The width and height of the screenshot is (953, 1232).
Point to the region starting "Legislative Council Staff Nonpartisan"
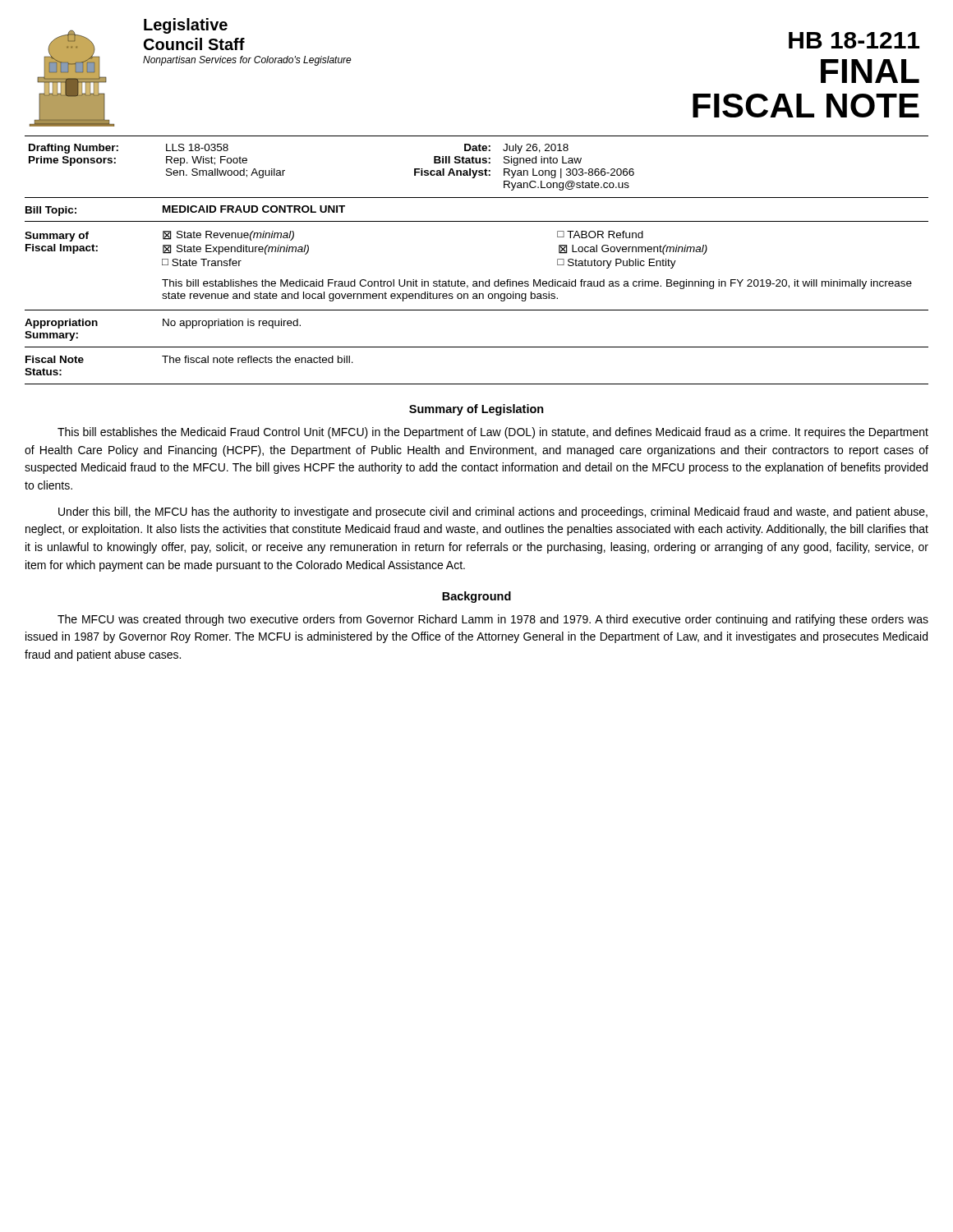pyautogui.click(x=186, y=26)
